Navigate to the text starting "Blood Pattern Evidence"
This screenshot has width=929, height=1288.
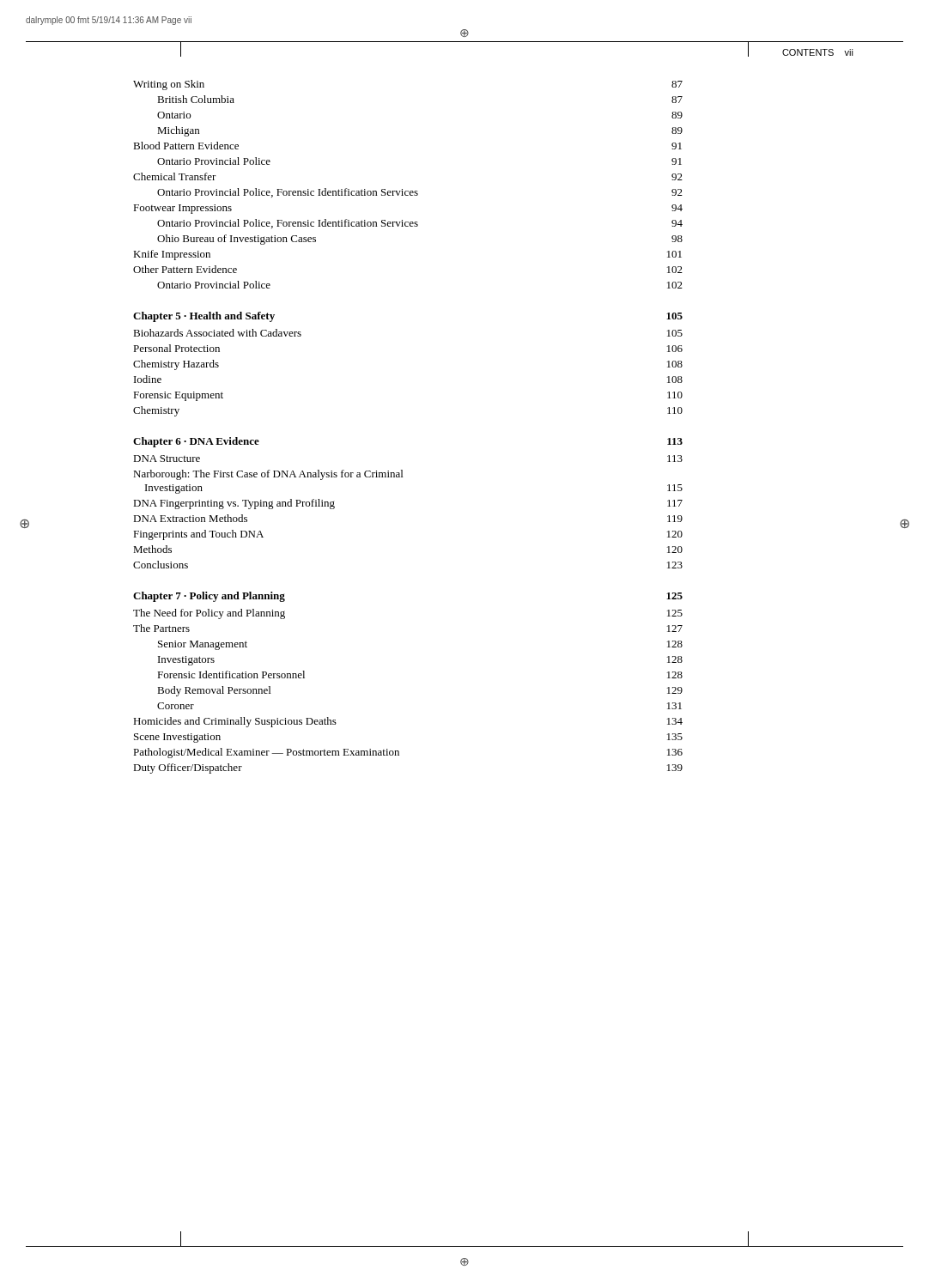coord(178,146)
